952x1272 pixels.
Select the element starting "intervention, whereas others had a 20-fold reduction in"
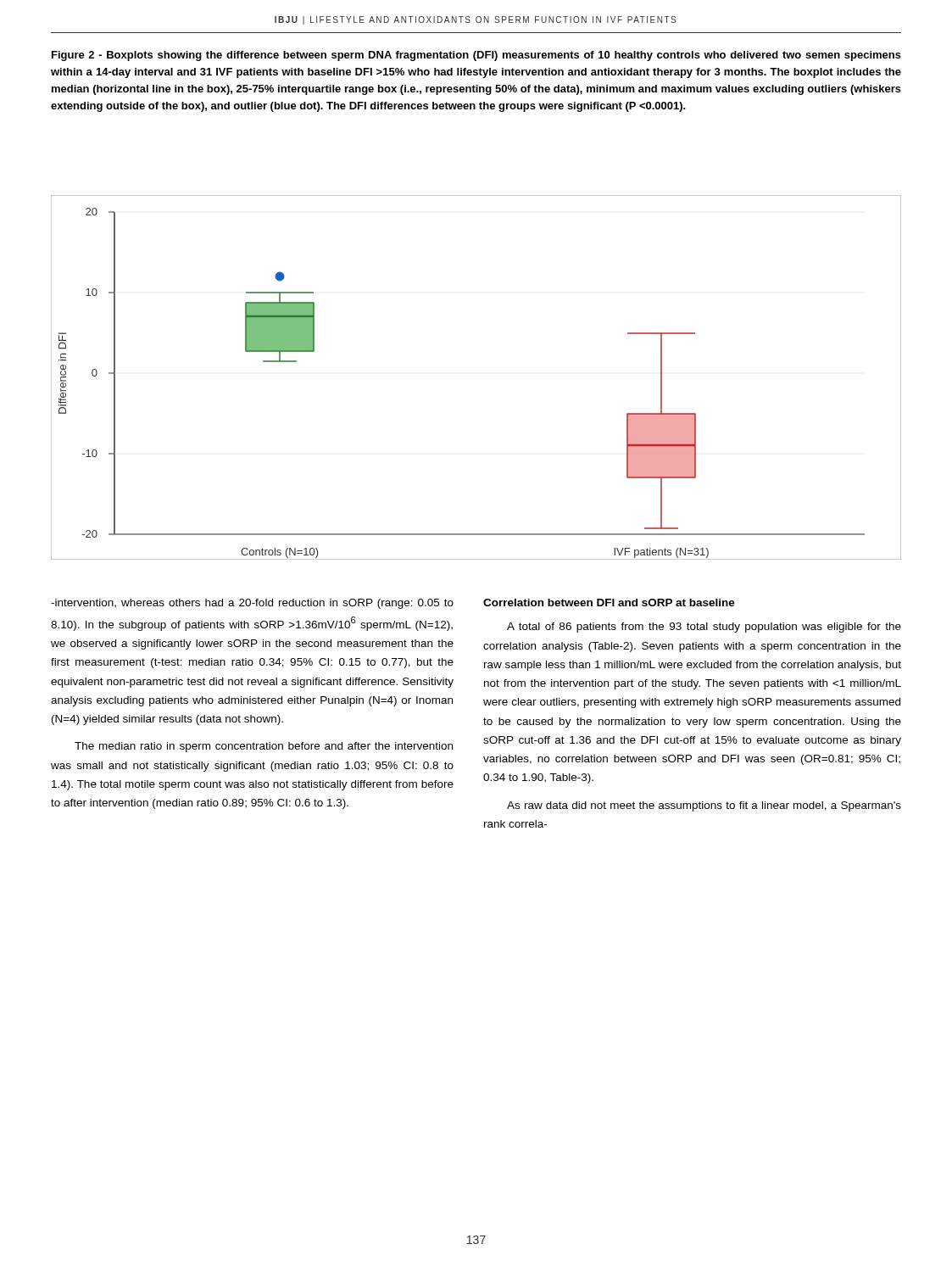tap(252, 703)
